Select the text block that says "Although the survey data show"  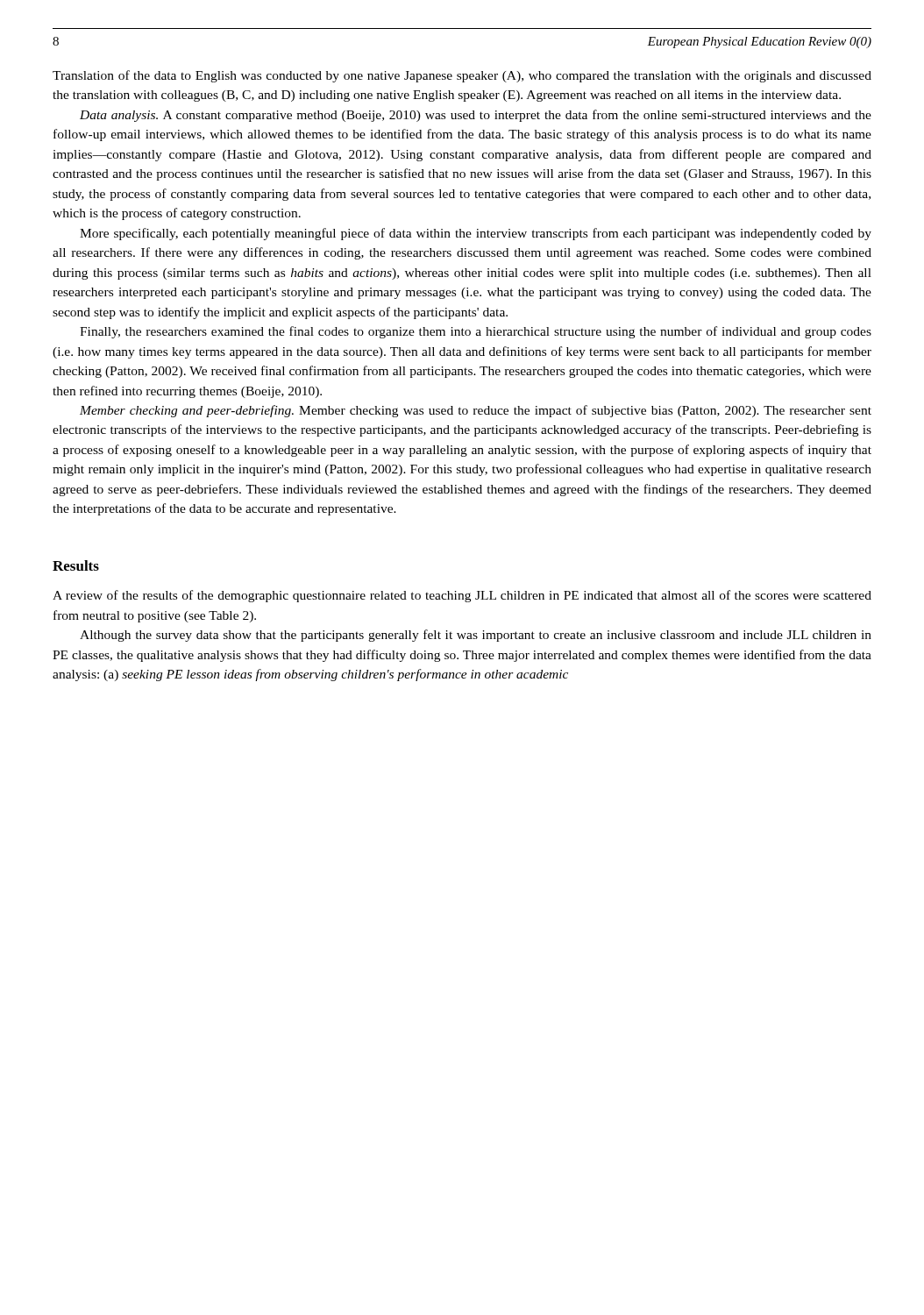pos(462,655)
